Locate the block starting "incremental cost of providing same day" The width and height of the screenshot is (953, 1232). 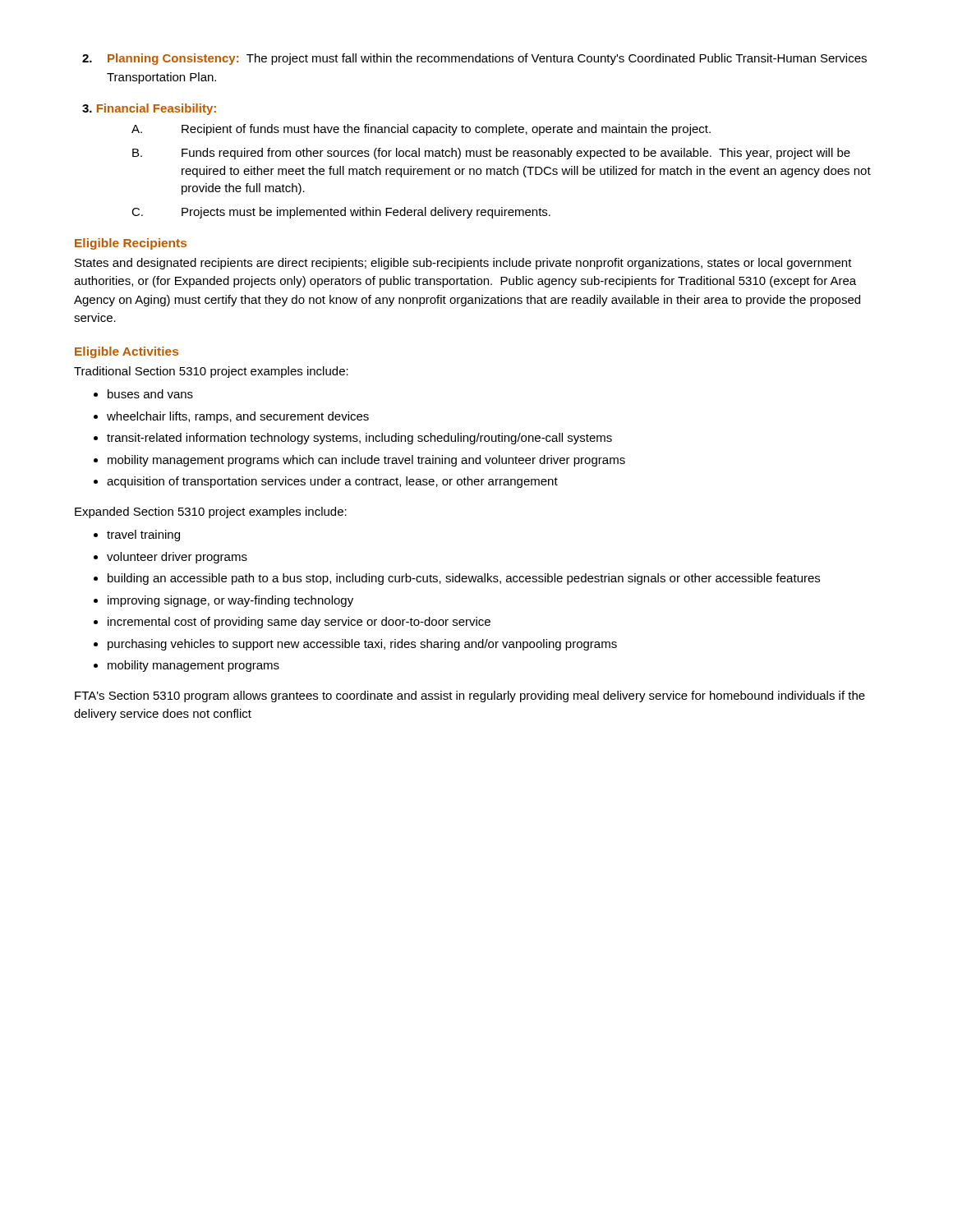click(299, 622)
